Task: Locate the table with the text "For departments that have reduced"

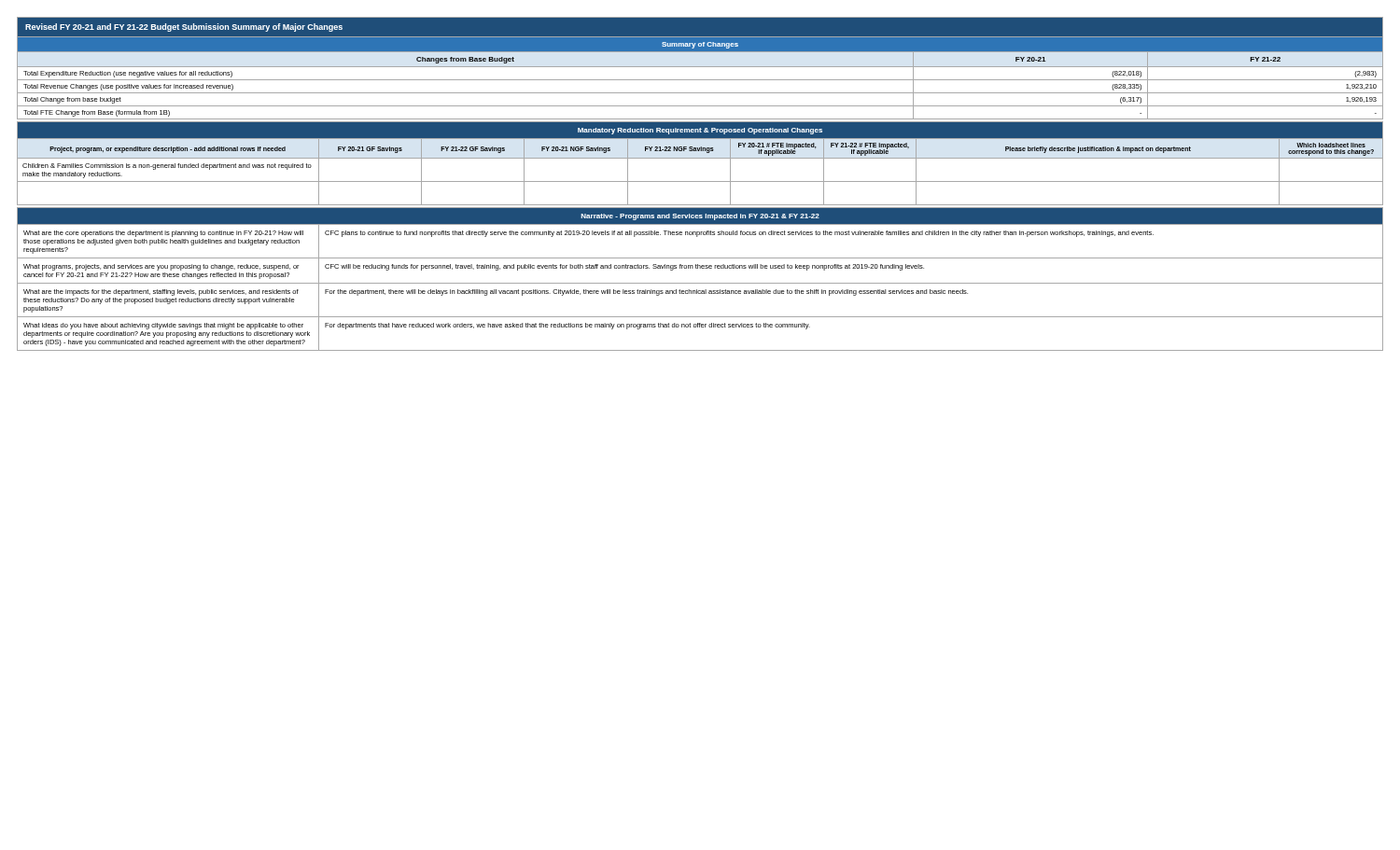Action: (x=700, y=279)
